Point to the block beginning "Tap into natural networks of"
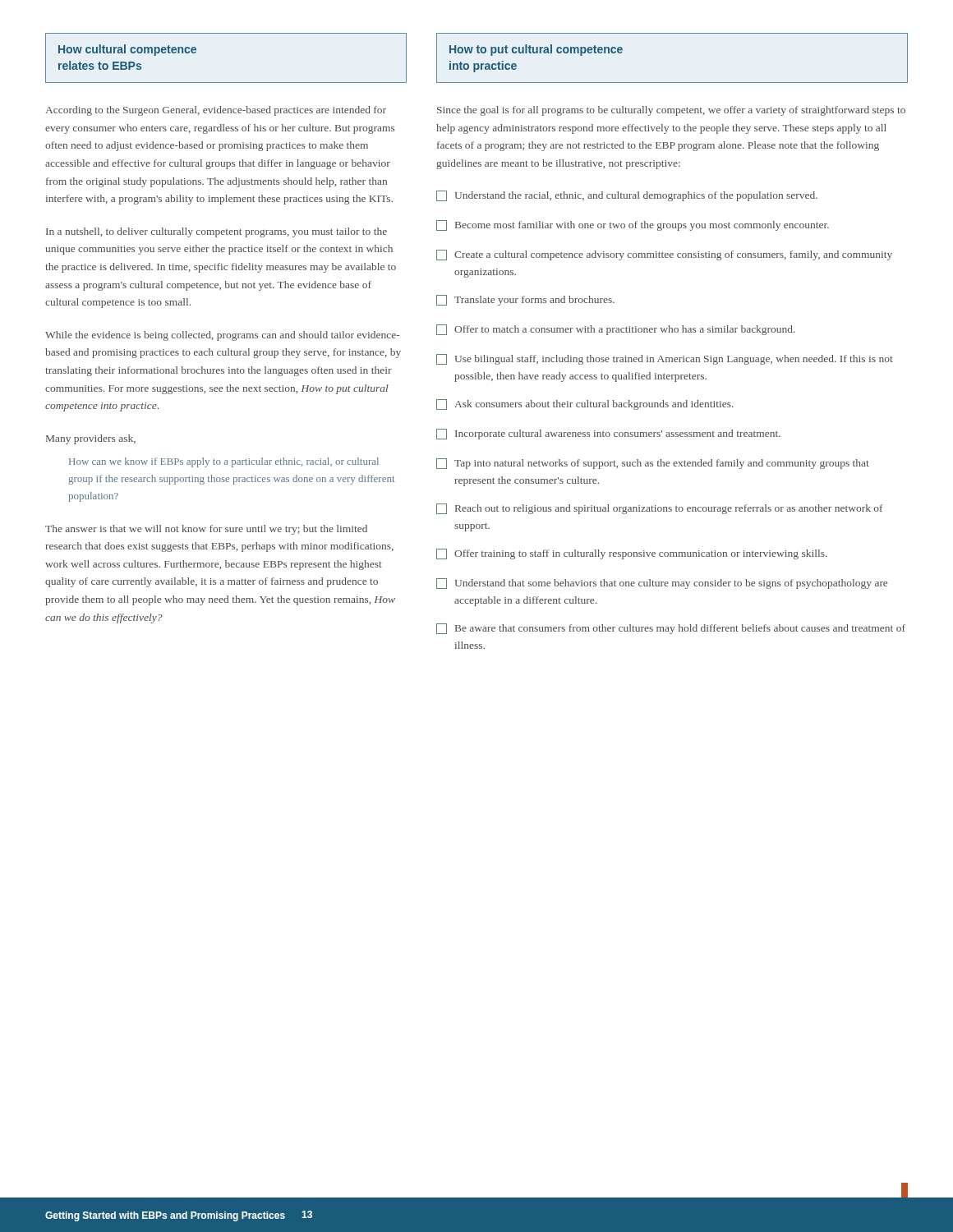This screenshot has width=953, height=1232. tap(672, 472)
